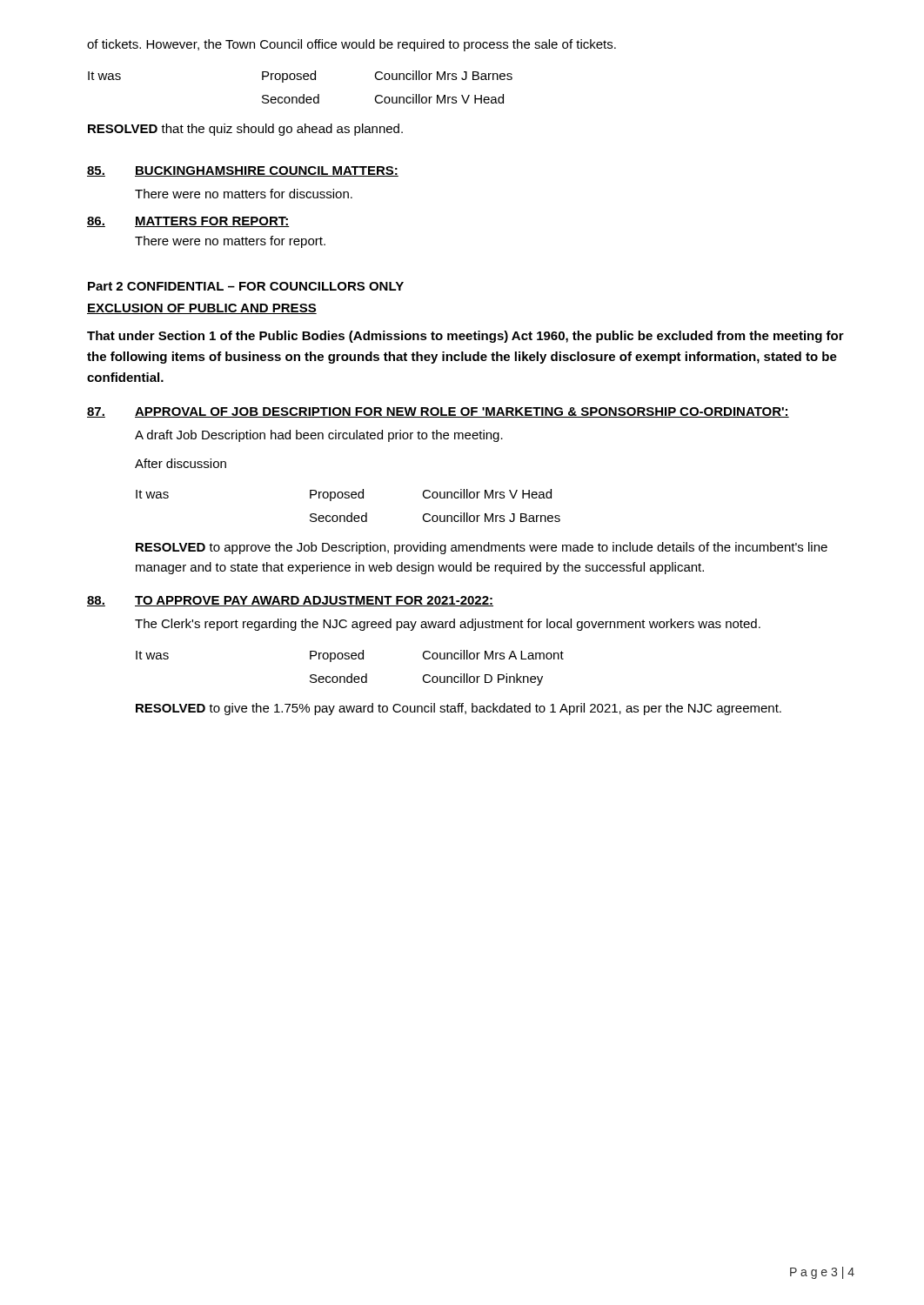Locate the text "85. BUCKINGHAMSHIRE COUNCIL MATTERS:"
Viewport: 924px width, 1305px height.
pos(243,170)
